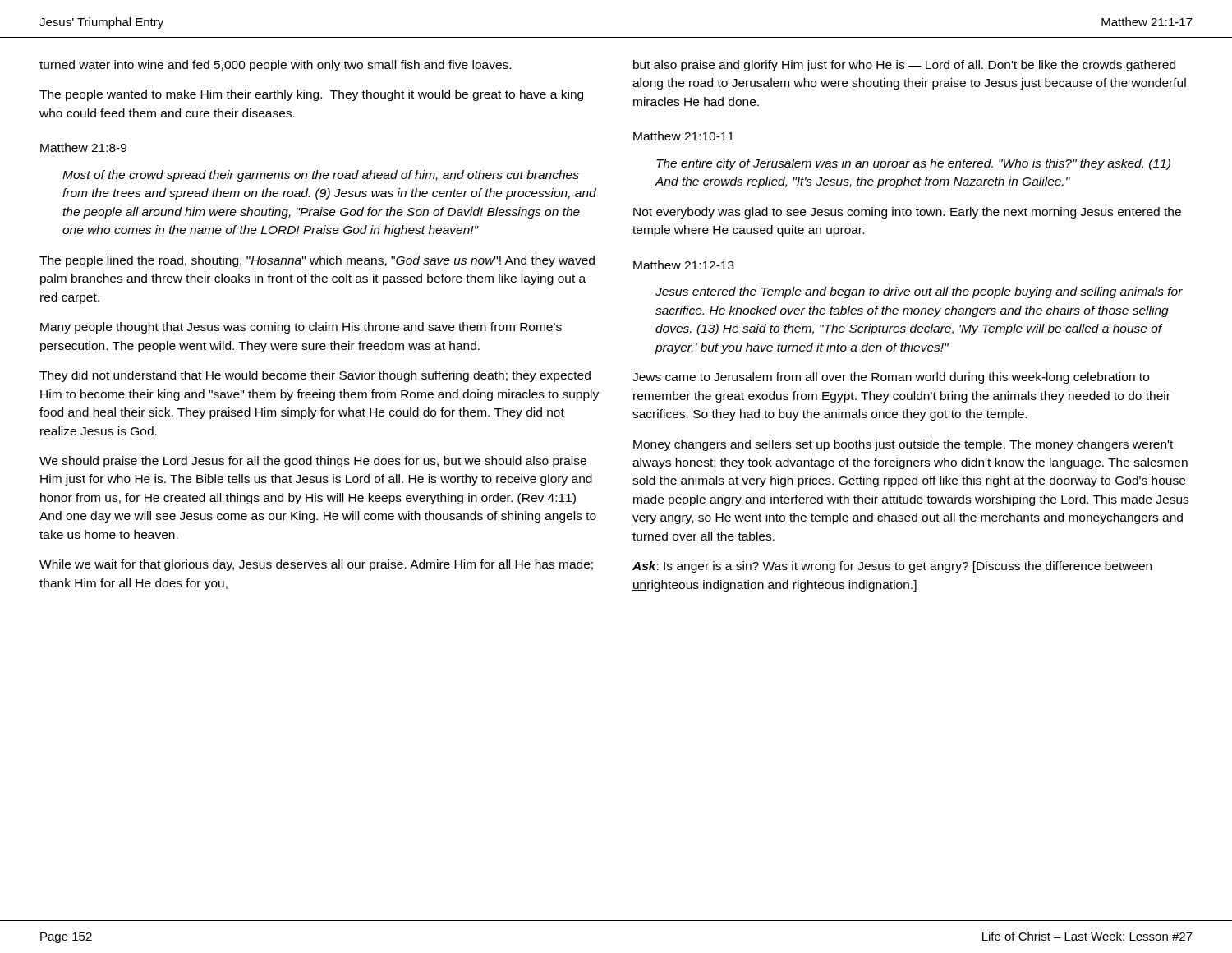Locate the text block containing "While we wait for"
The width and height of the screenshot is (1232, 953).
[317, 574]
